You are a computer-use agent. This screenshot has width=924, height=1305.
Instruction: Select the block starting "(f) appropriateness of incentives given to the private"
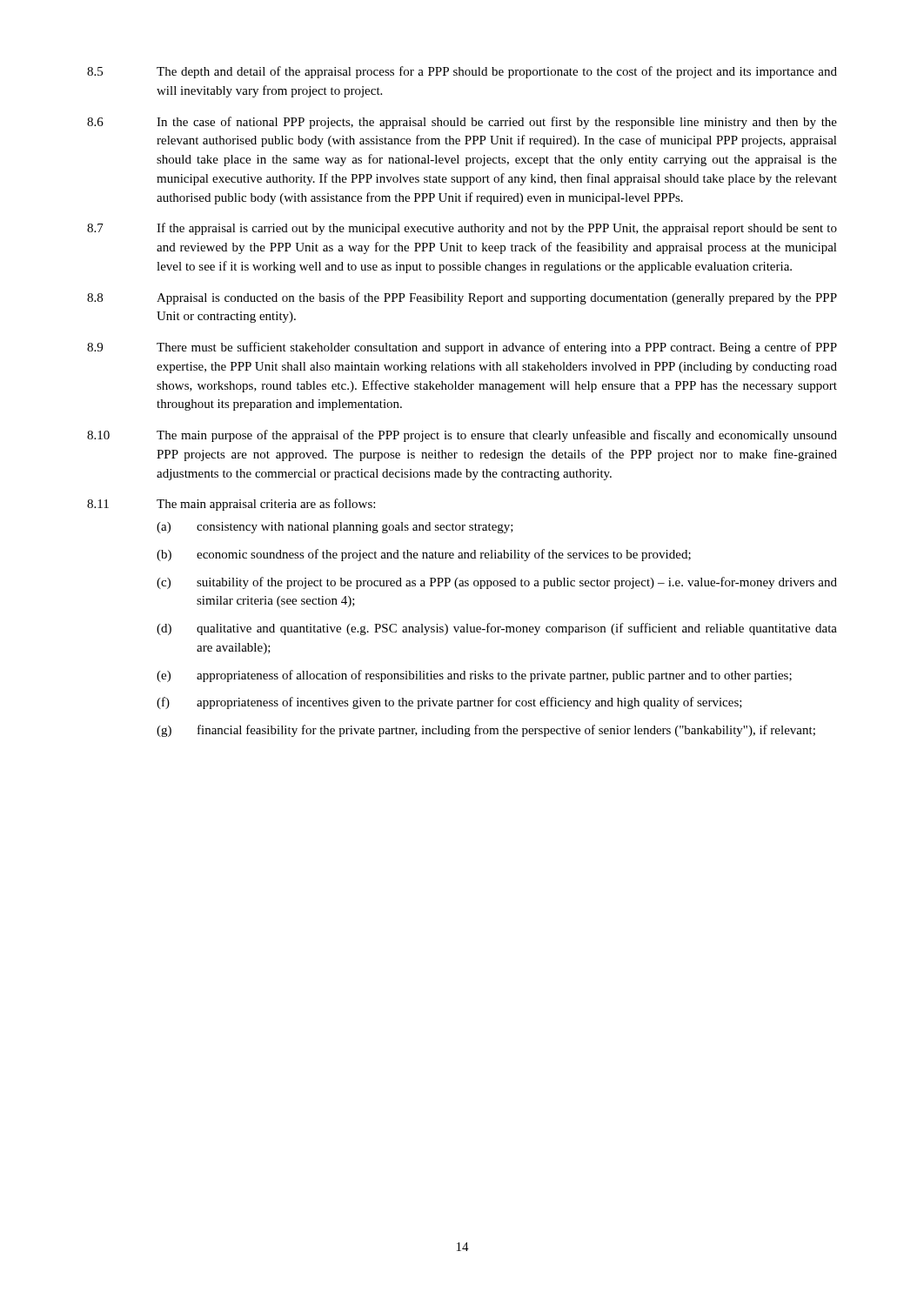[x=497, y=703]
